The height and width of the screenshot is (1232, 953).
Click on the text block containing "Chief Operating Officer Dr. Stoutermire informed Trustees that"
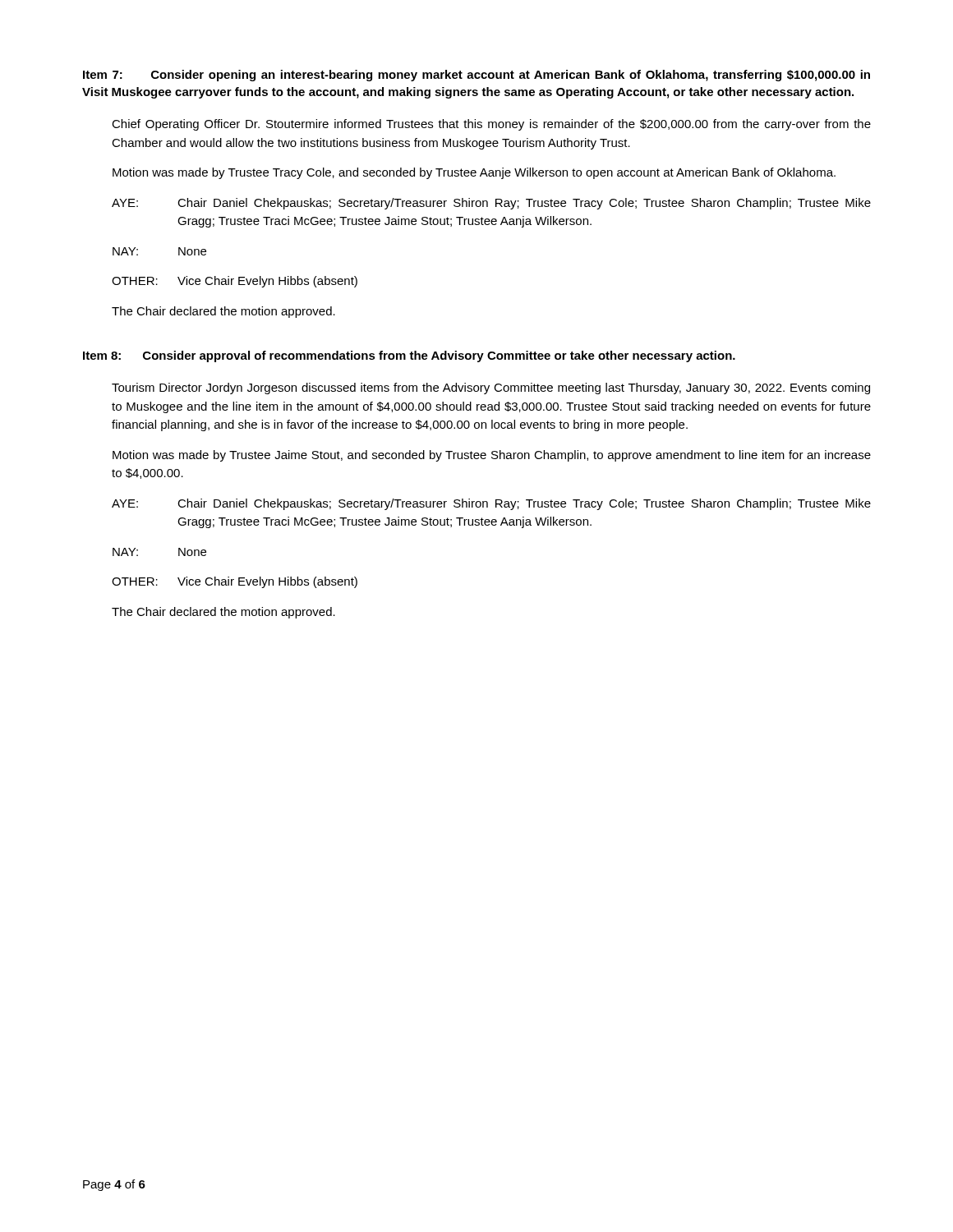[x=491, y=133]
